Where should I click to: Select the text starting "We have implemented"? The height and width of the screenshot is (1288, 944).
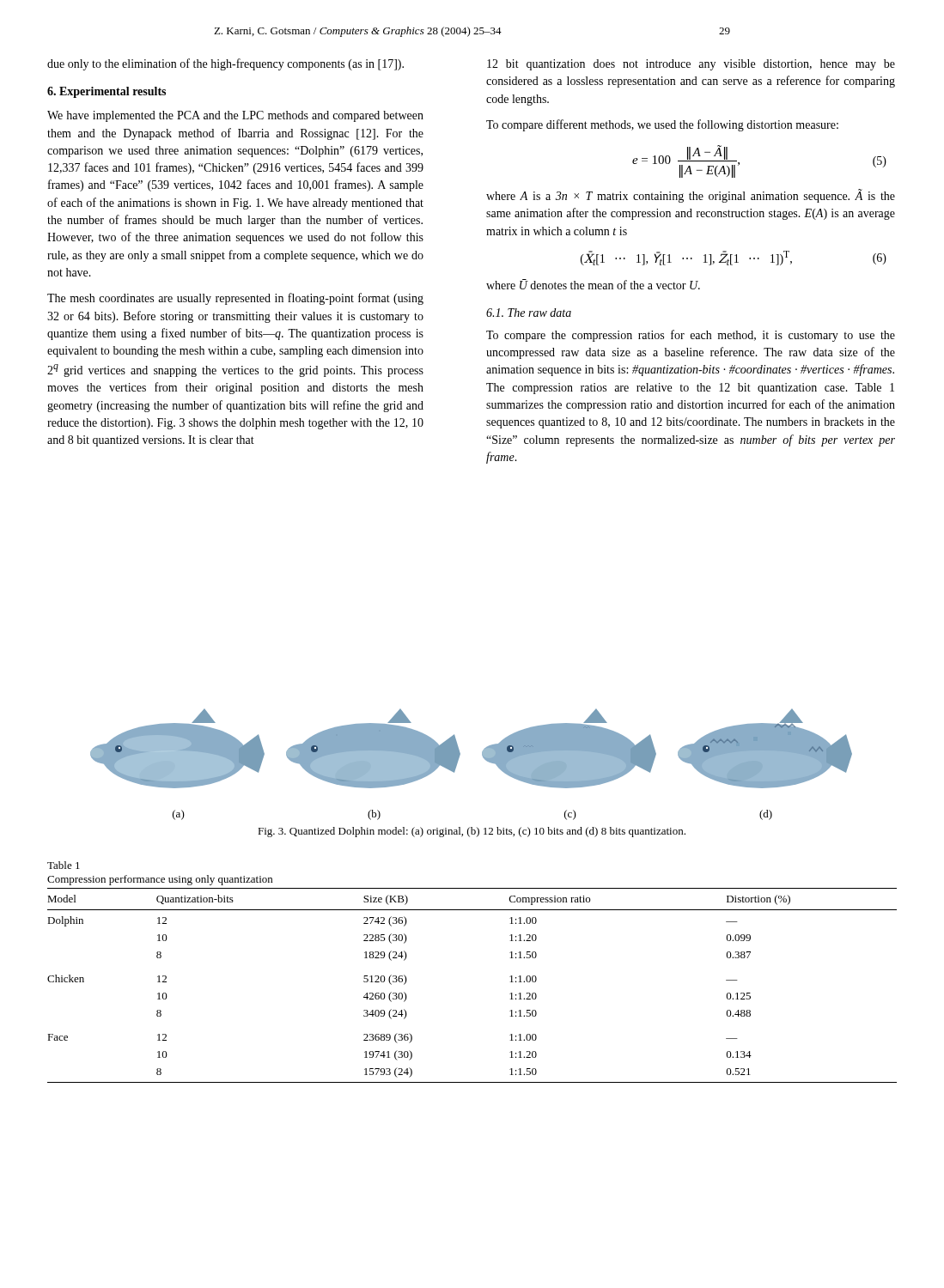pos(235,194)
